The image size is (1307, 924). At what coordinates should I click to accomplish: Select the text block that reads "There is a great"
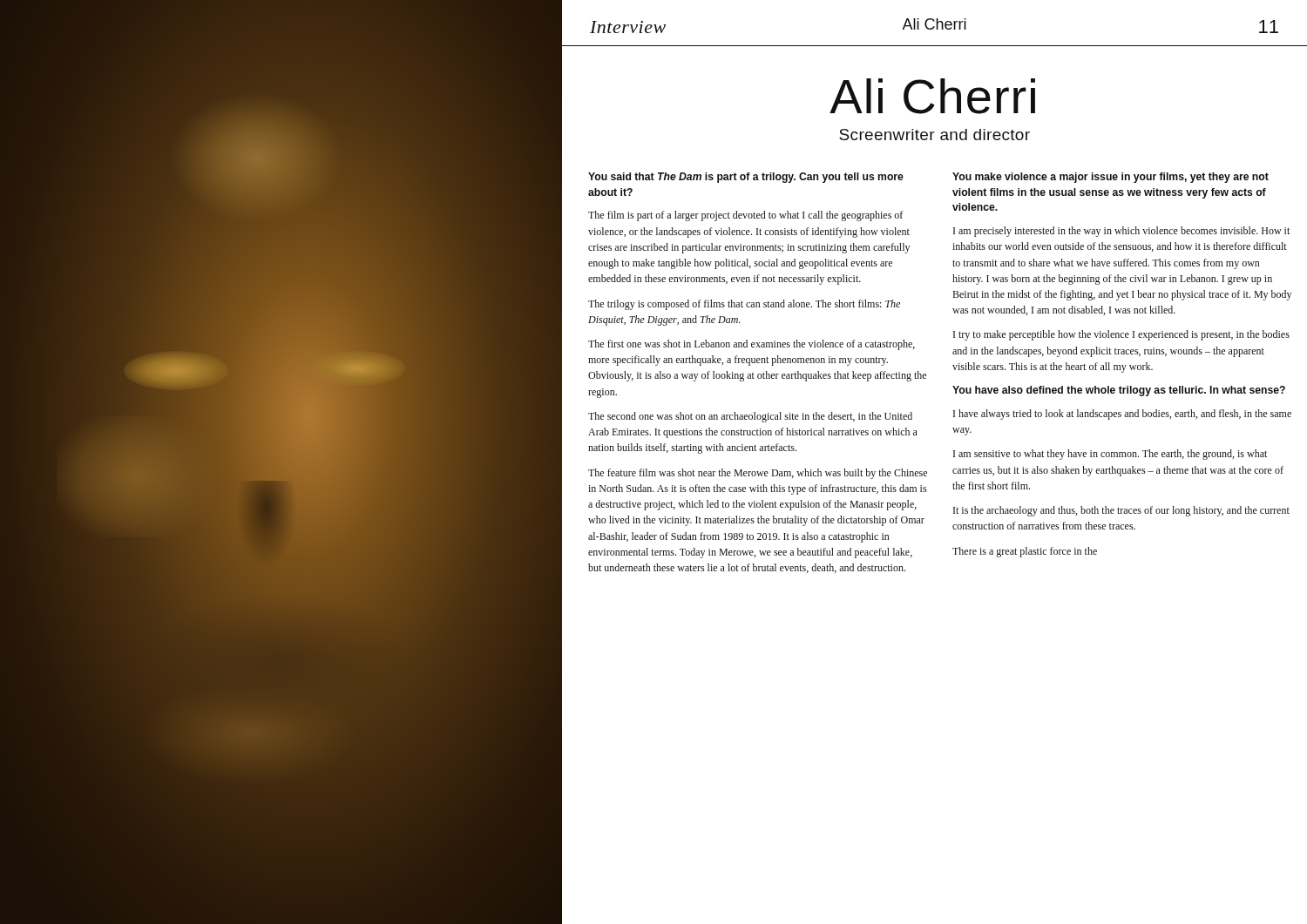click(1025, 551)
